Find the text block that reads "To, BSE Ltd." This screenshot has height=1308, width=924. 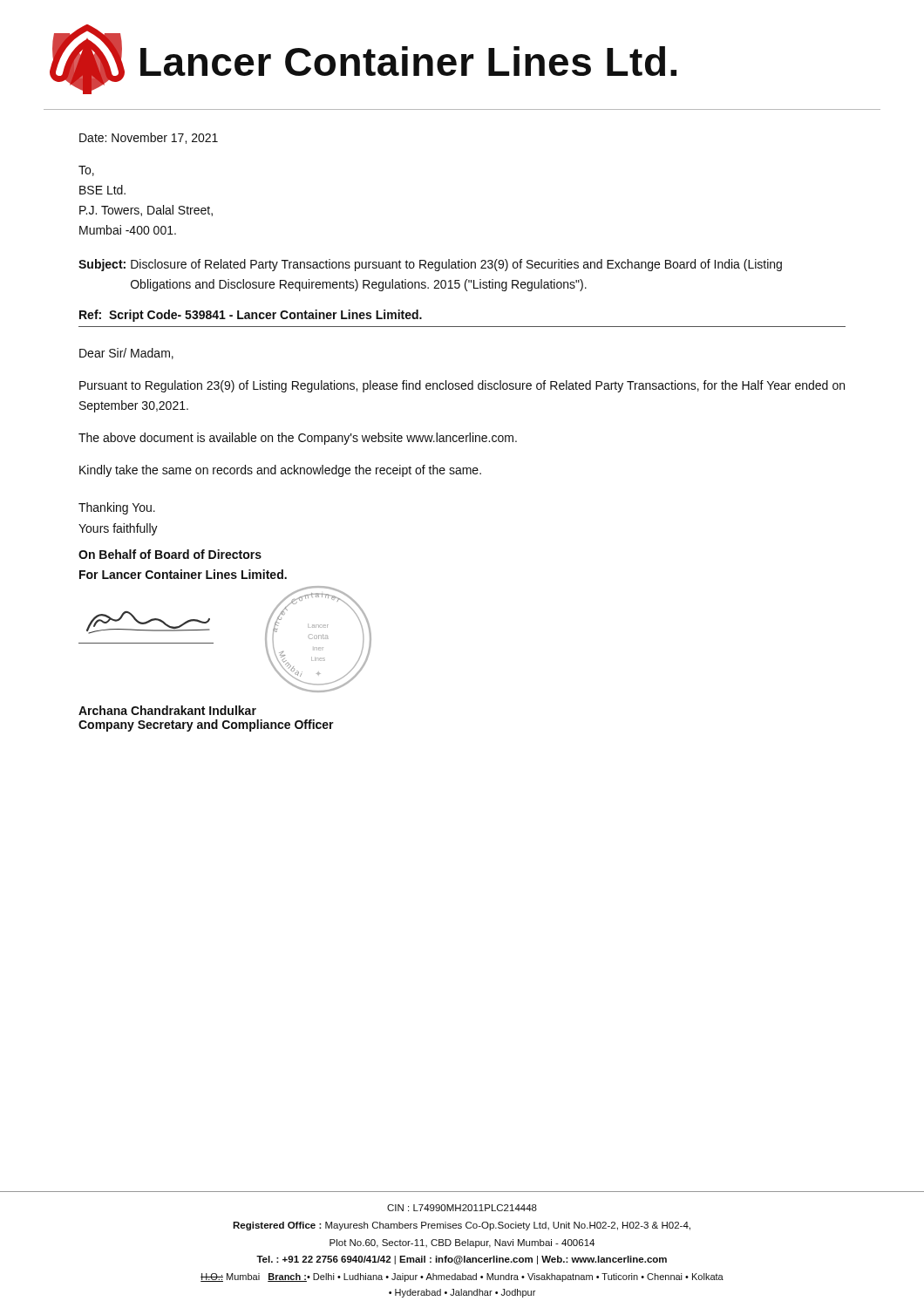pos(146,200)
